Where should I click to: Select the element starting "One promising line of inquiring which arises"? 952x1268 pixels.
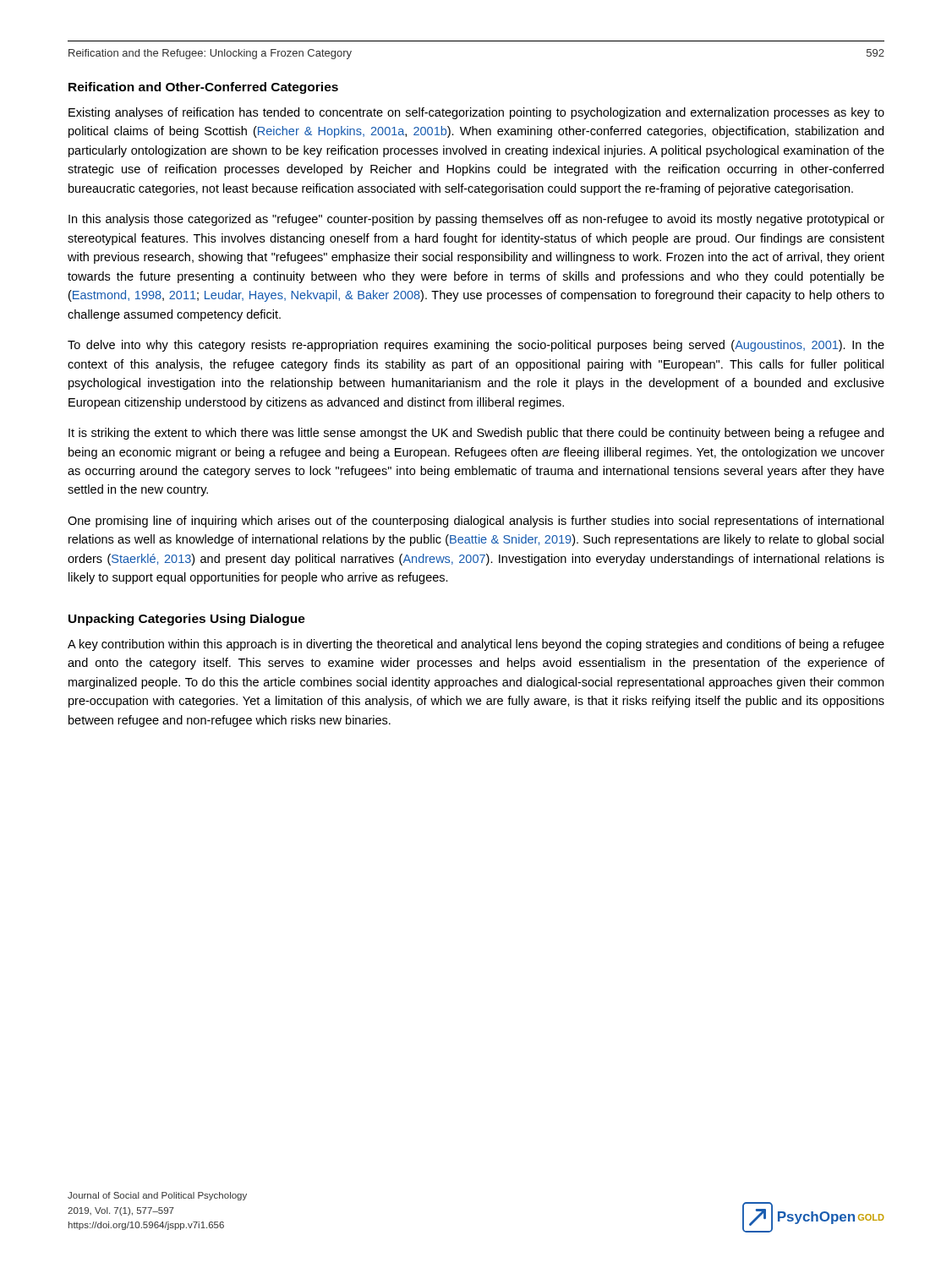tap(476, 549)
